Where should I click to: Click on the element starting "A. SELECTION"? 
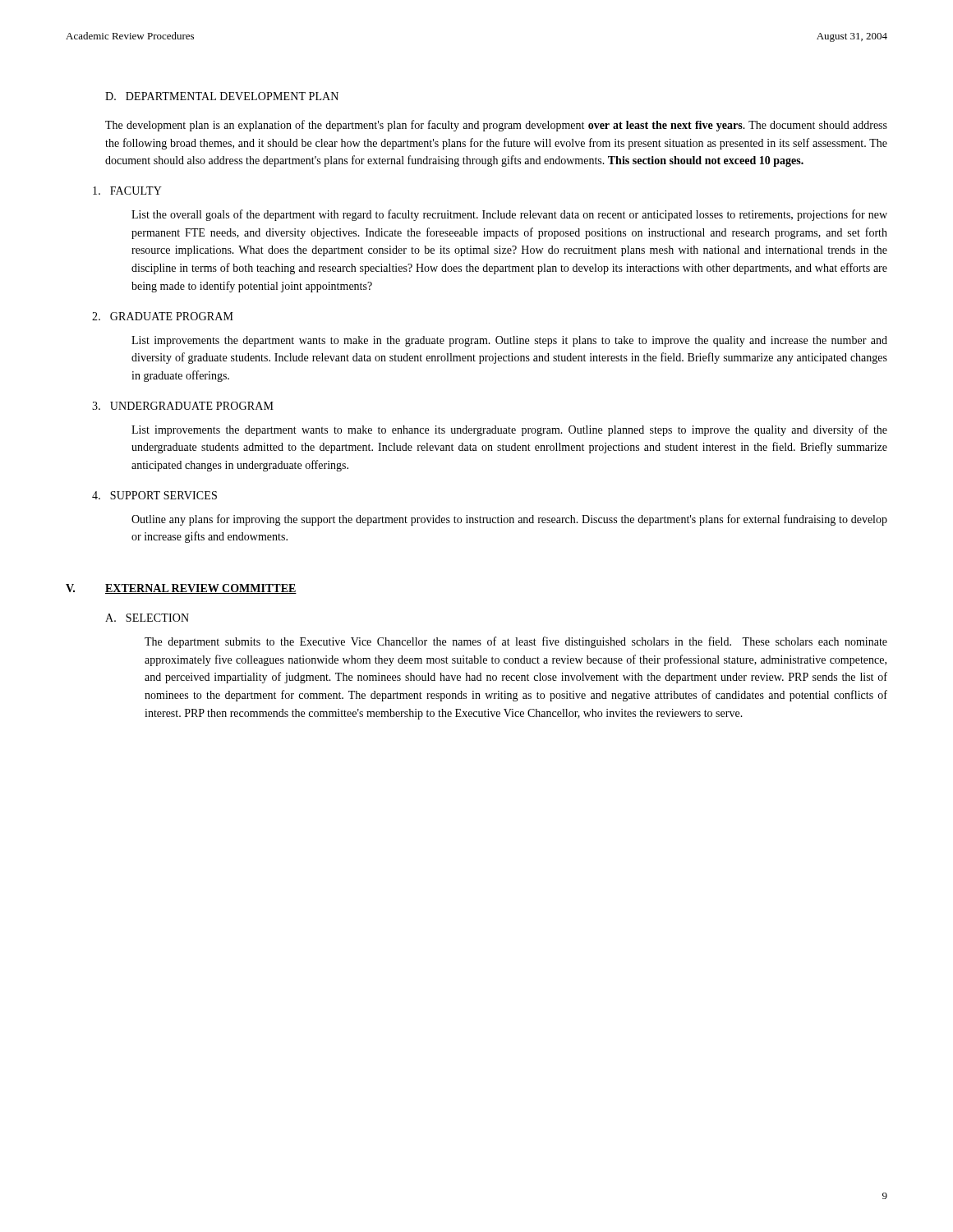pyautogui.click(x=147, y=618)
